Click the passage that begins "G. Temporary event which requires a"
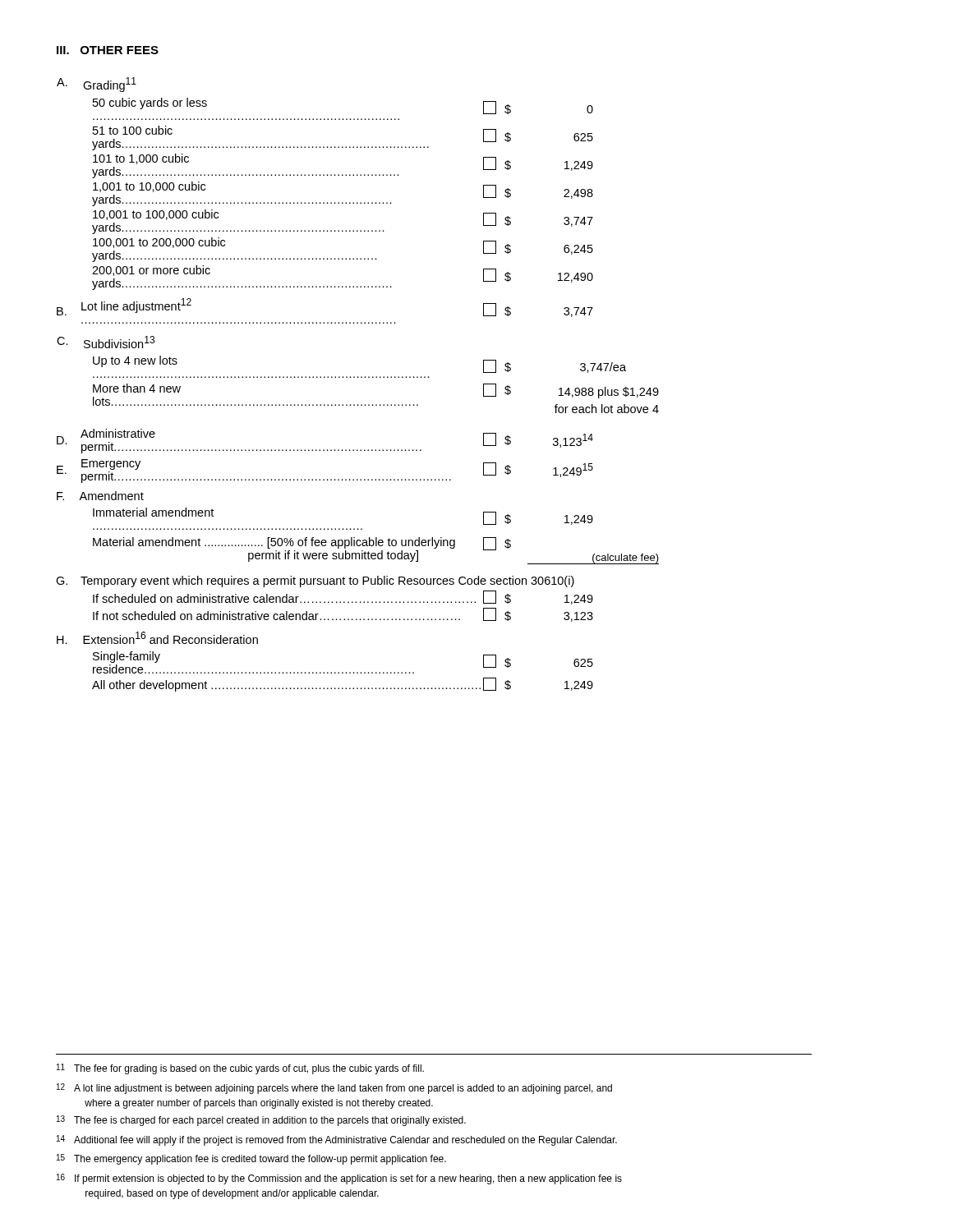The height and width of the screenshot is (1232, 953). (487, 581)
